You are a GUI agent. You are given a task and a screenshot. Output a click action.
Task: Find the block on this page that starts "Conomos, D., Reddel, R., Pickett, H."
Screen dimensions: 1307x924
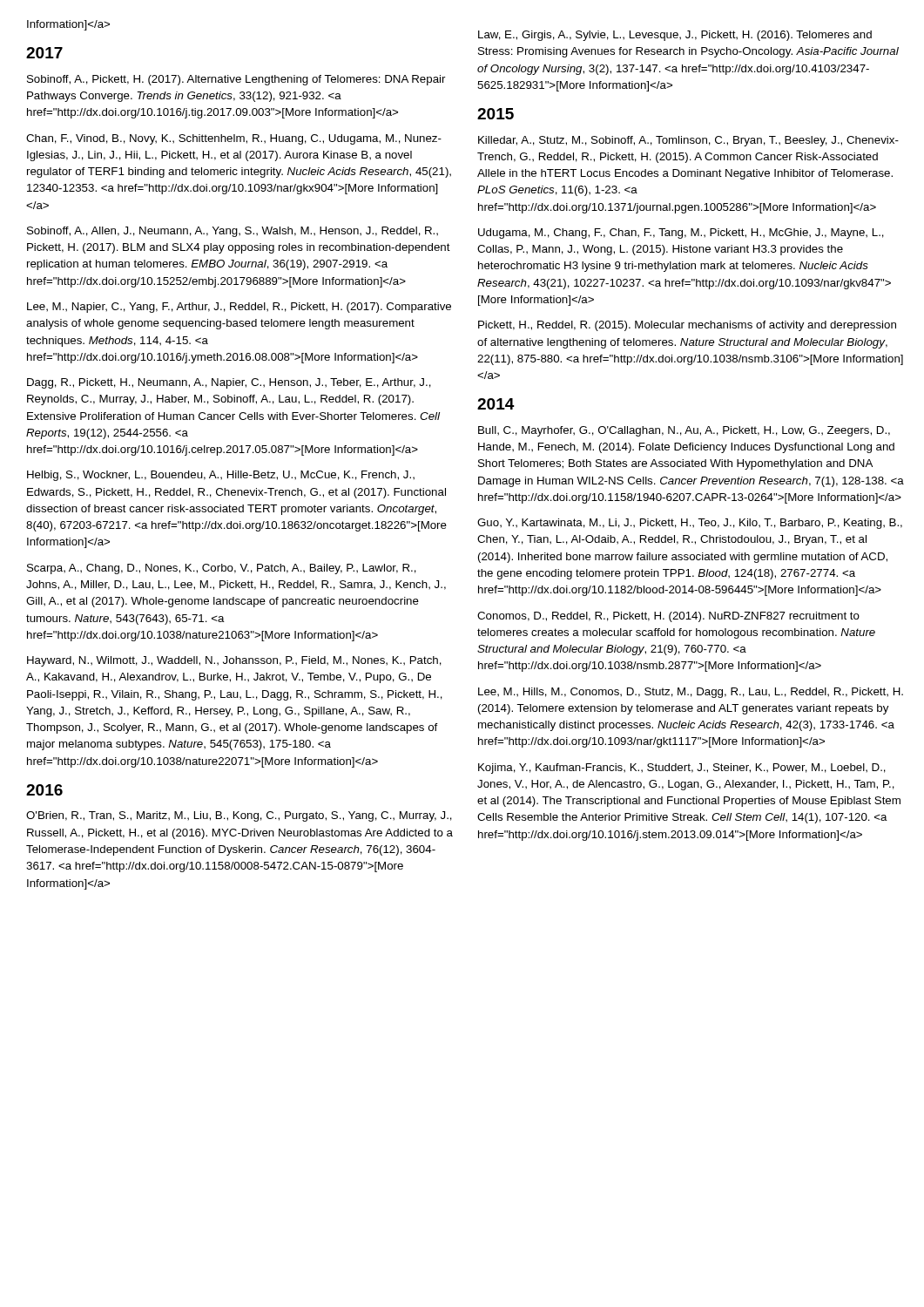coord(676,640)
